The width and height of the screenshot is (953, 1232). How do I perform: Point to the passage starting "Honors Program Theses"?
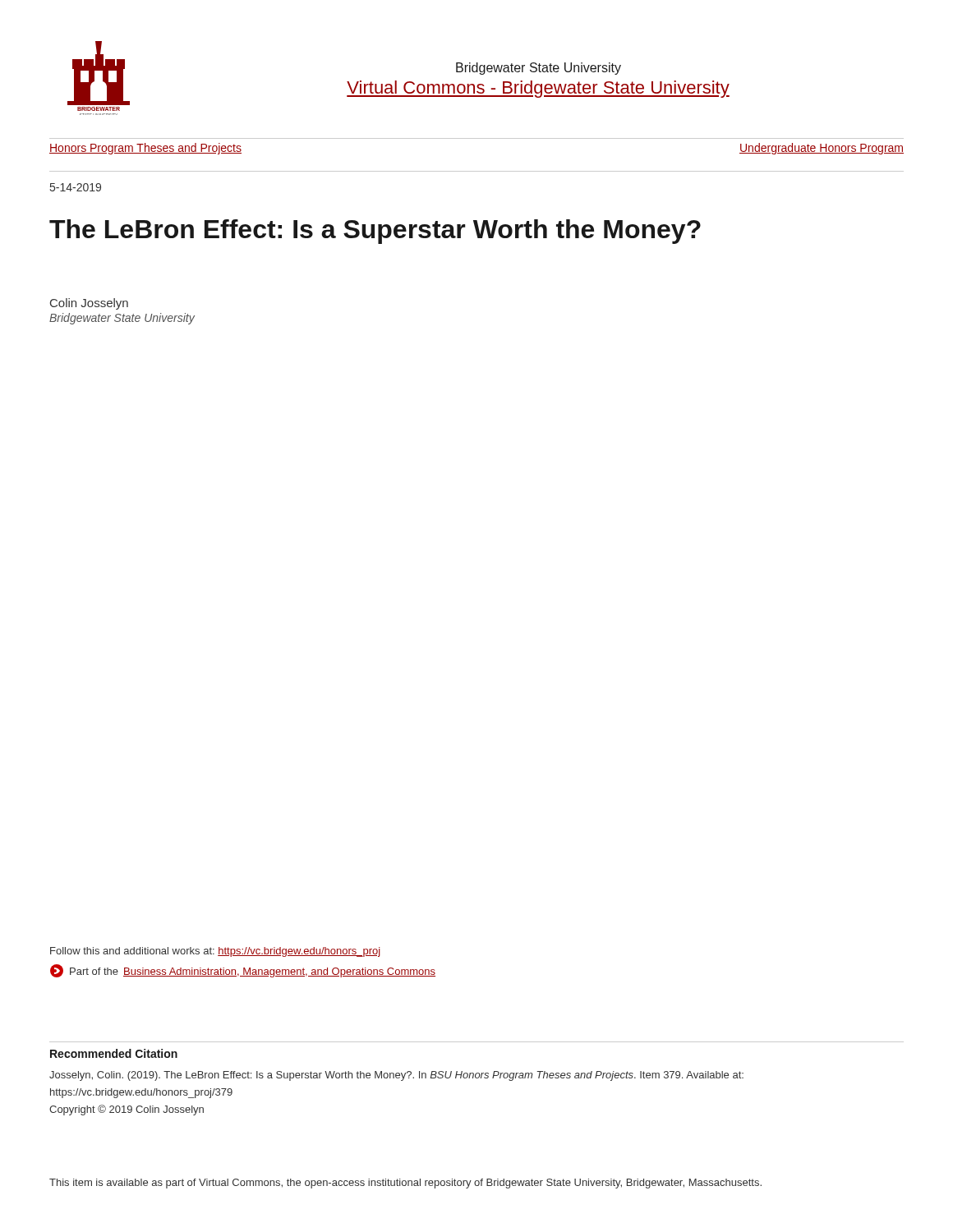[x=145, y=148]
